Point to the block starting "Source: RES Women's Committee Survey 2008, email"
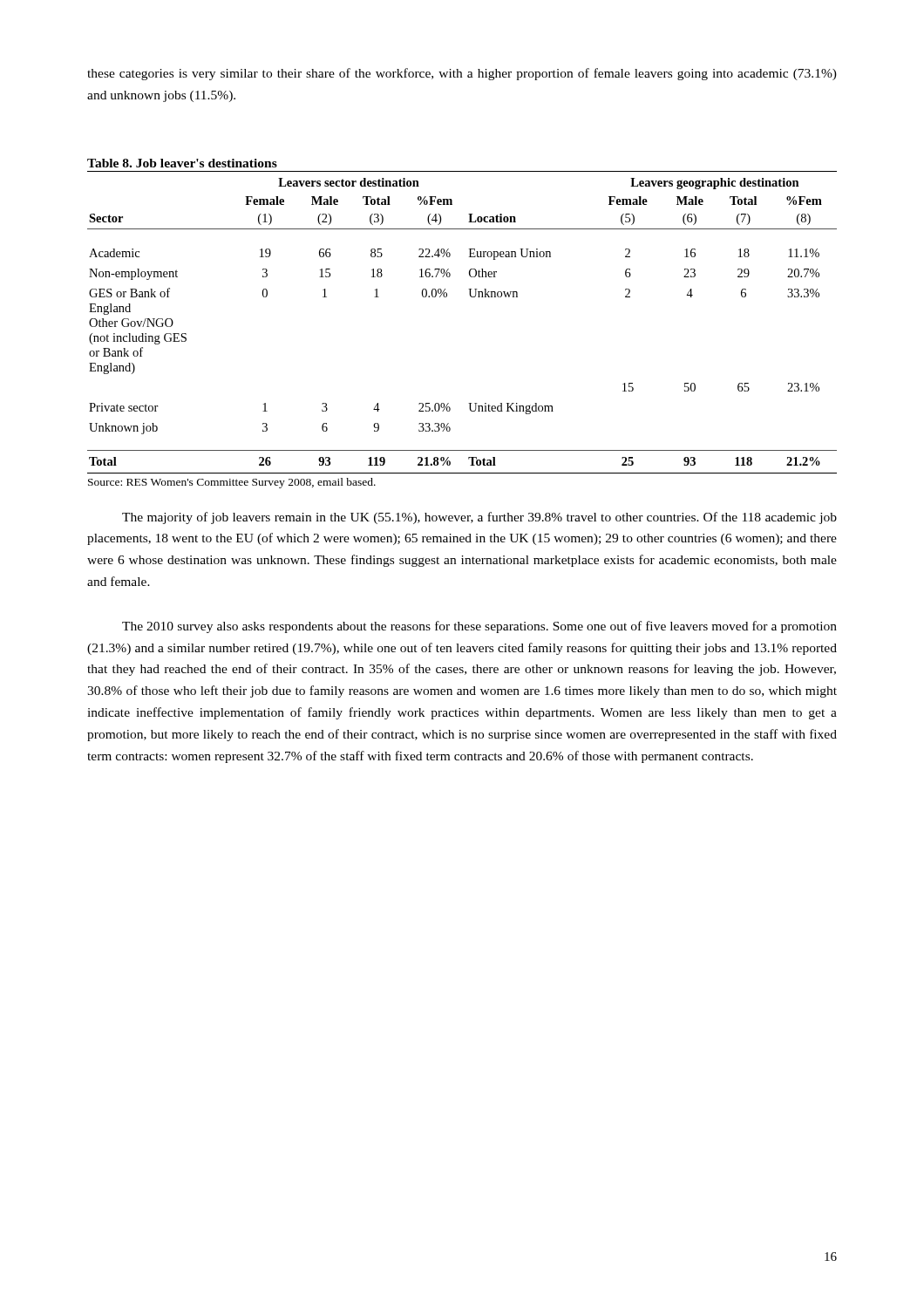The image size is (924, 1308). pyautogui.click(x=232, y=481)
